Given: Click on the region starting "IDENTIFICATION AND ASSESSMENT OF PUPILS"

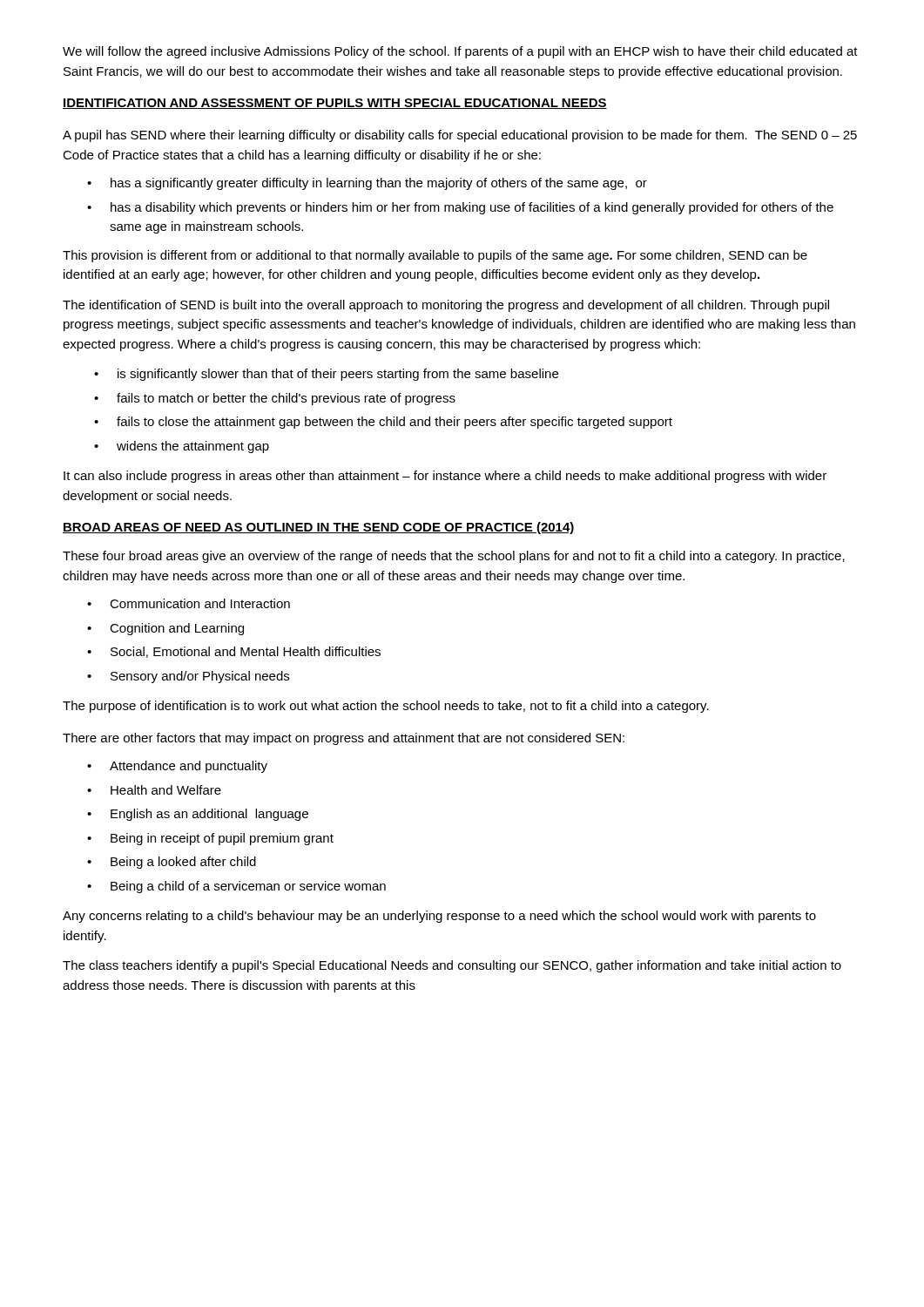Looking at the screenshot, I should tap(335, 102).
